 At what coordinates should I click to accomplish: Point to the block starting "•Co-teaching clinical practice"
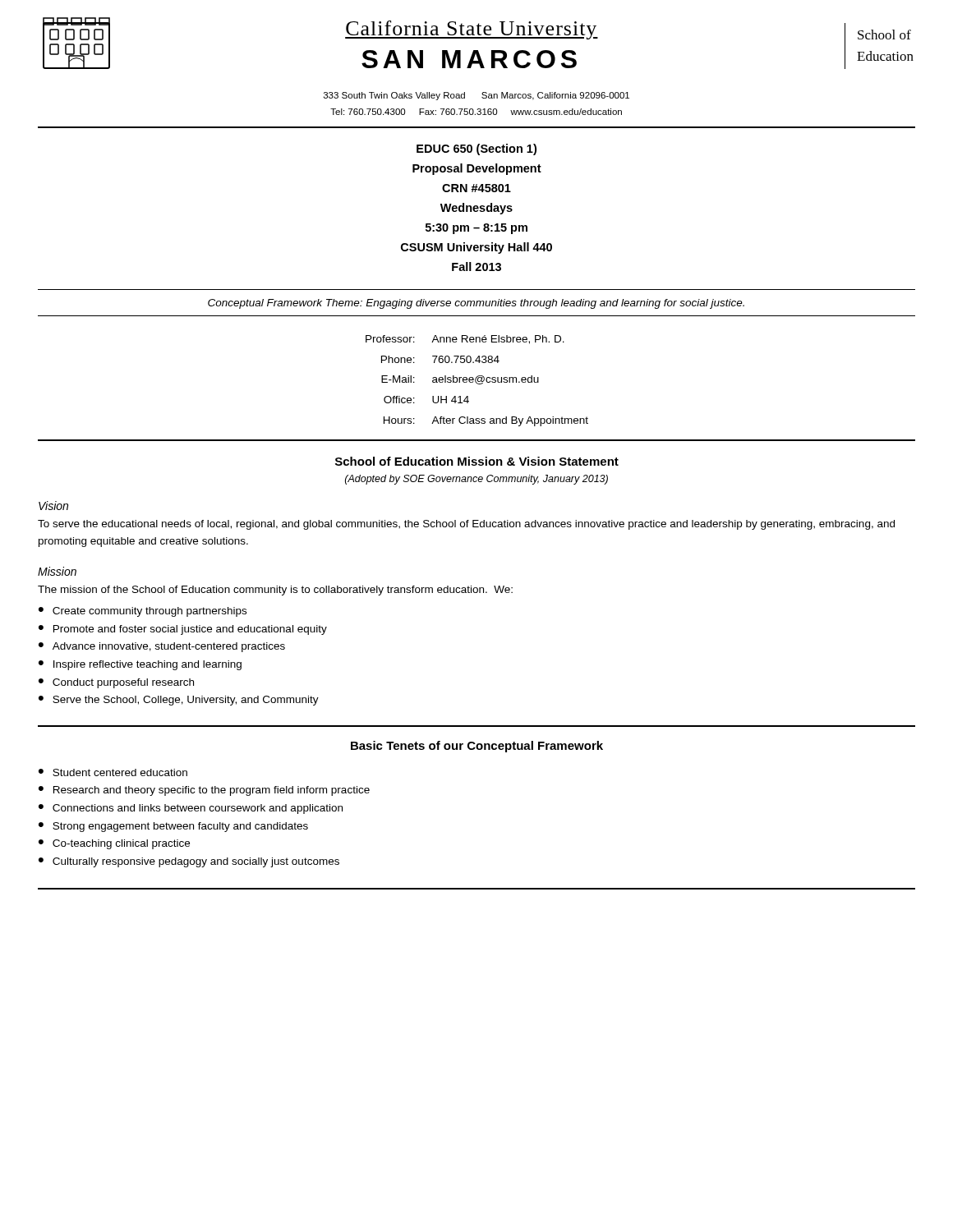pos(114,843)
